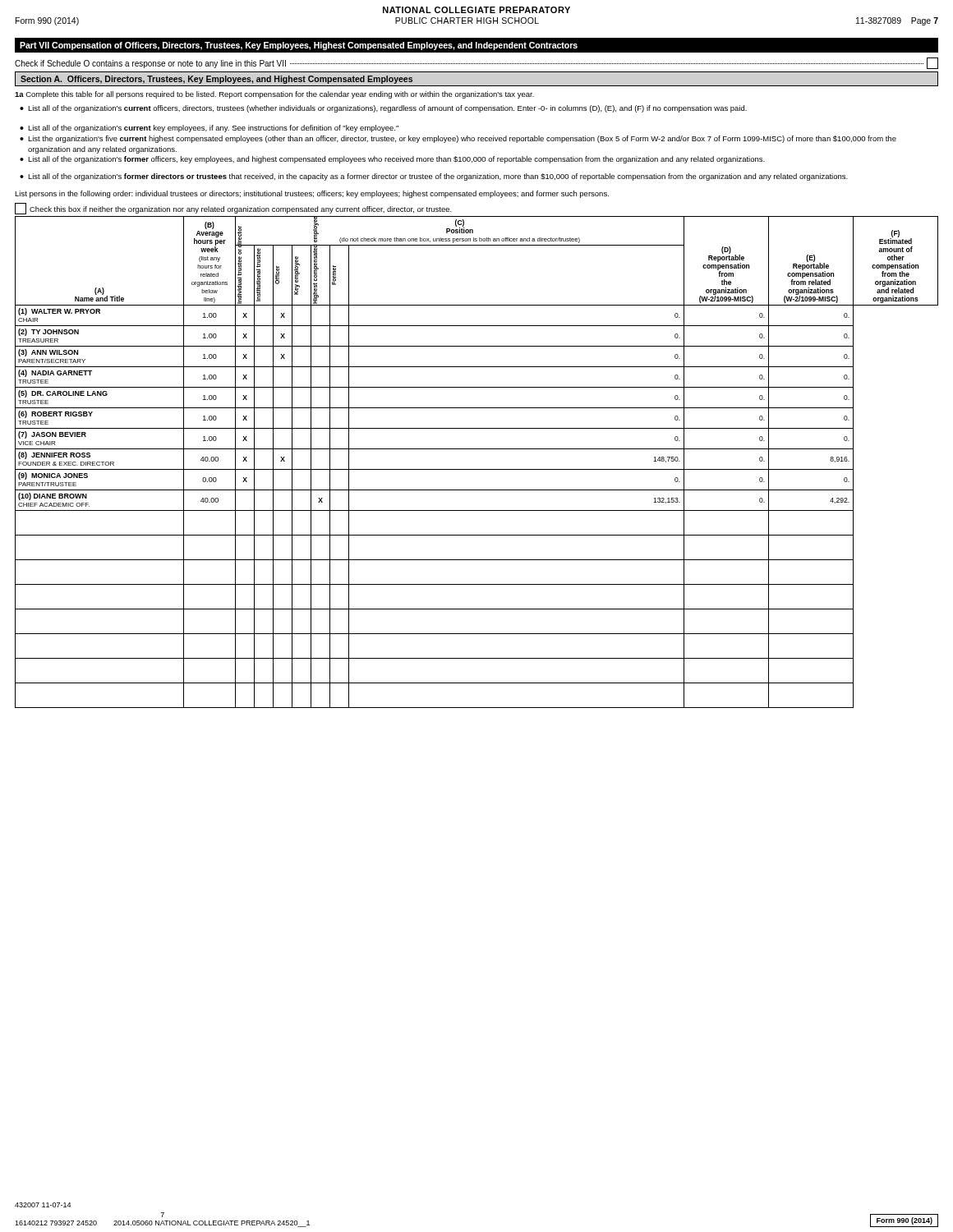Navigate to the passage starting "• List the organization's five current highest compensated"
The width and height of the screenshot is (953, 1232).
coord(479,144)
